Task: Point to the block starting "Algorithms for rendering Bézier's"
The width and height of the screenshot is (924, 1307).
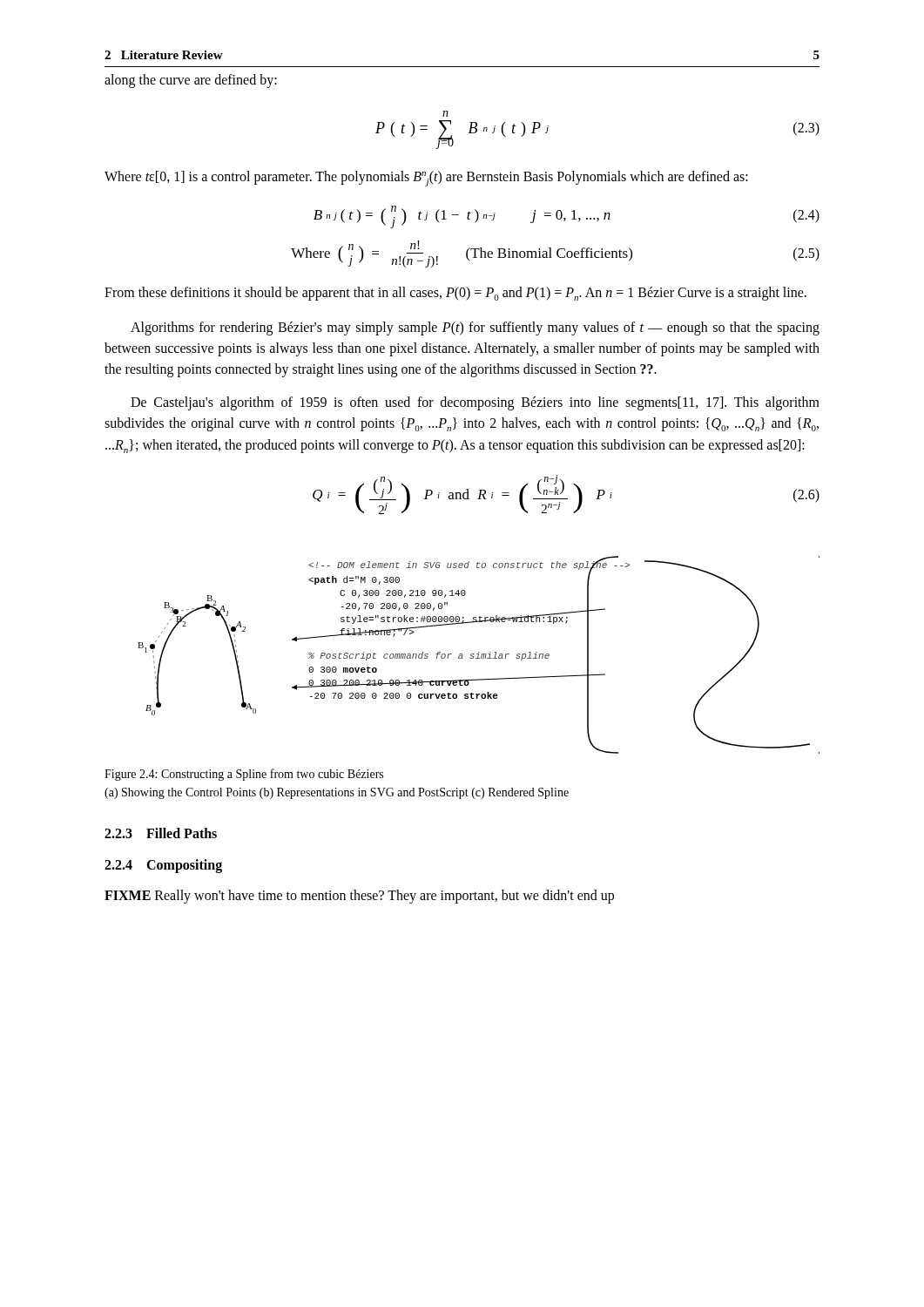Action: click(x=462, y=348)
